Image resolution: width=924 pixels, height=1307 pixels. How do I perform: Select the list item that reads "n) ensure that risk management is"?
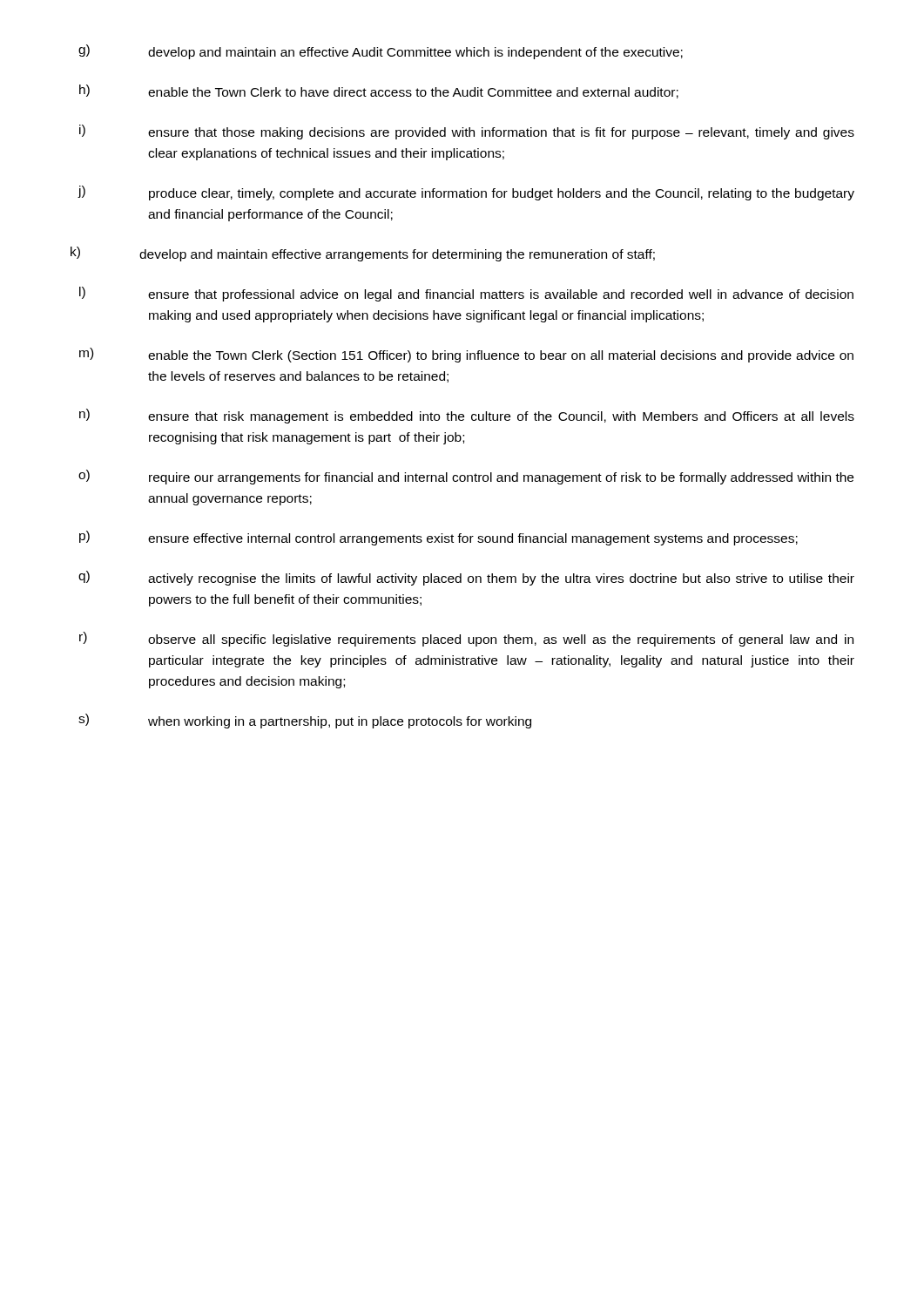click(x=462, y=427)
